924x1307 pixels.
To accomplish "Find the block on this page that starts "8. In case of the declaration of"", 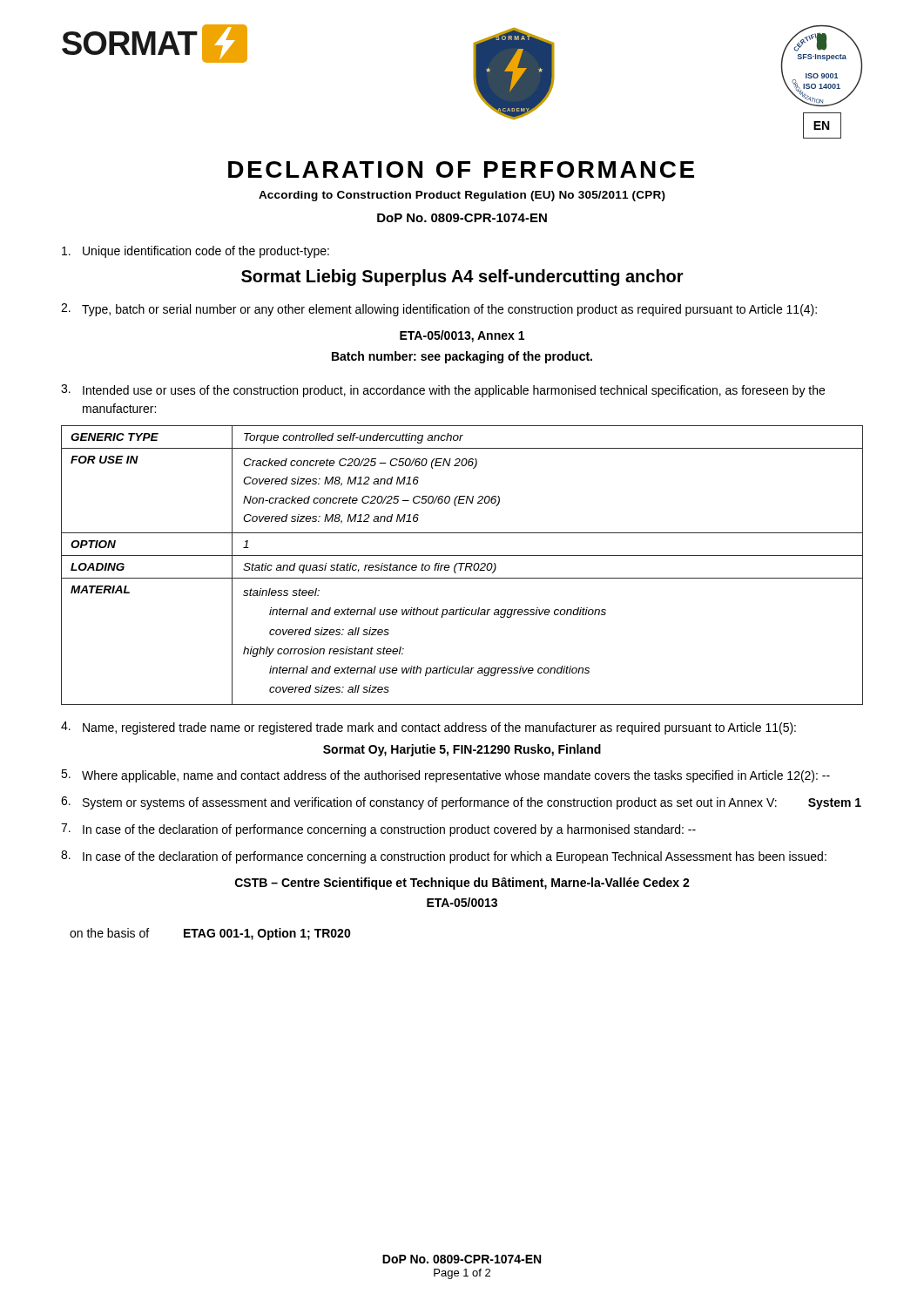I will (x=444, y=857).
